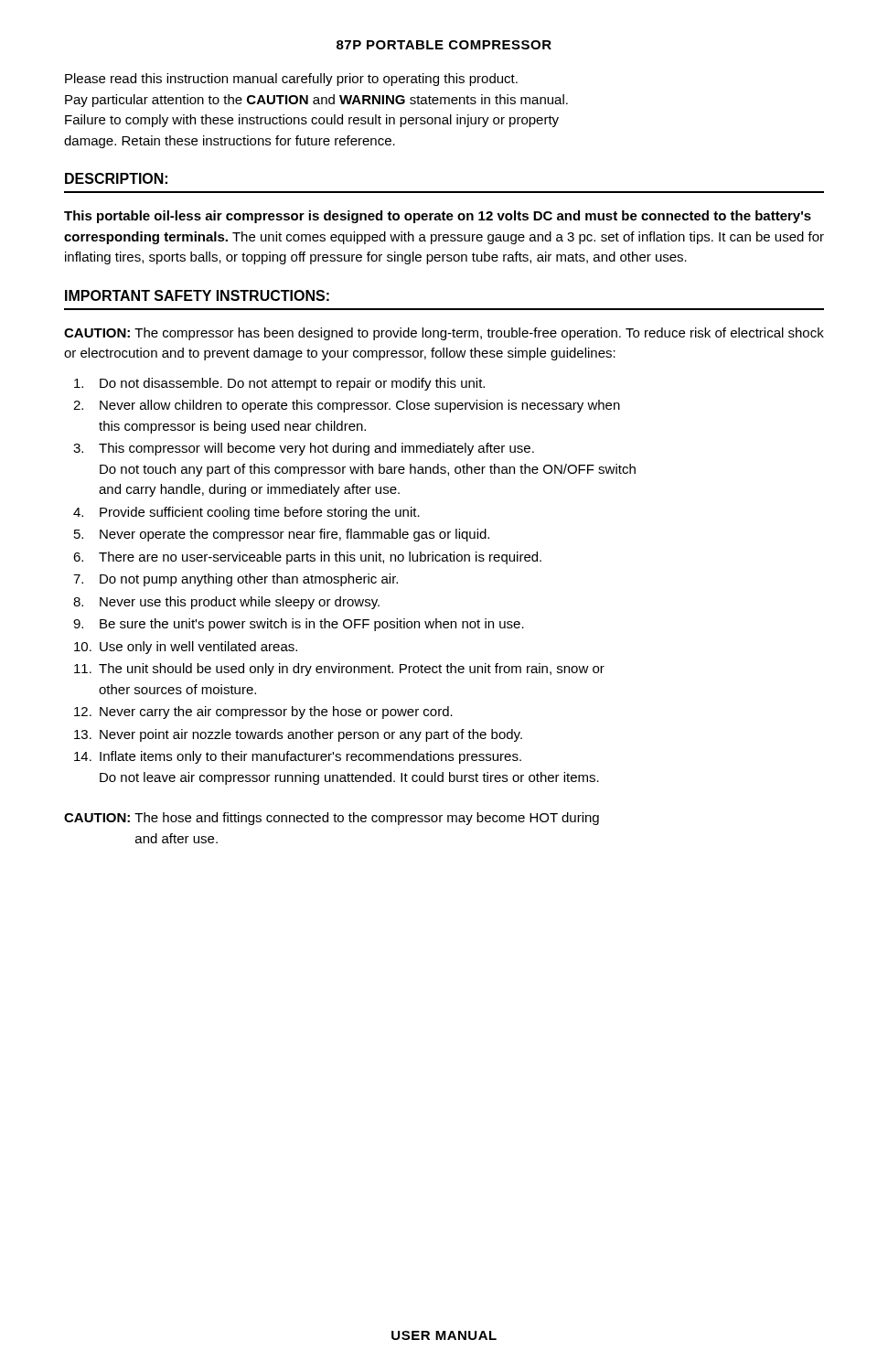Point to the block starting "6. There are no"
Image resolution: width=888 pixels, height=1372 pixels.
point(449,557)
